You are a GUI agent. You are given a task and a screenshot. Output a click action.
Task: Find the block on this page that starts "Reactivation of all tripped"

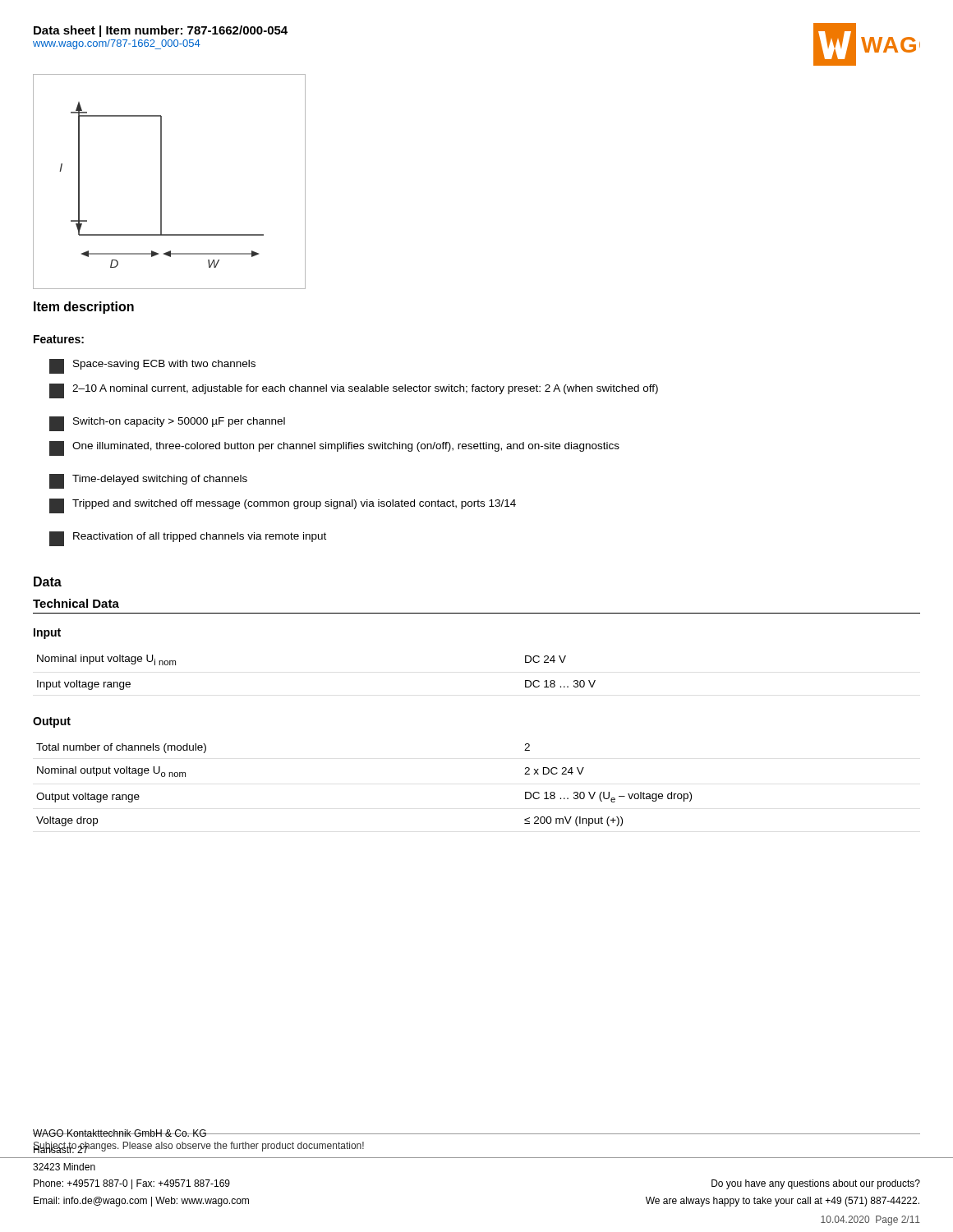tap(188, 538)
